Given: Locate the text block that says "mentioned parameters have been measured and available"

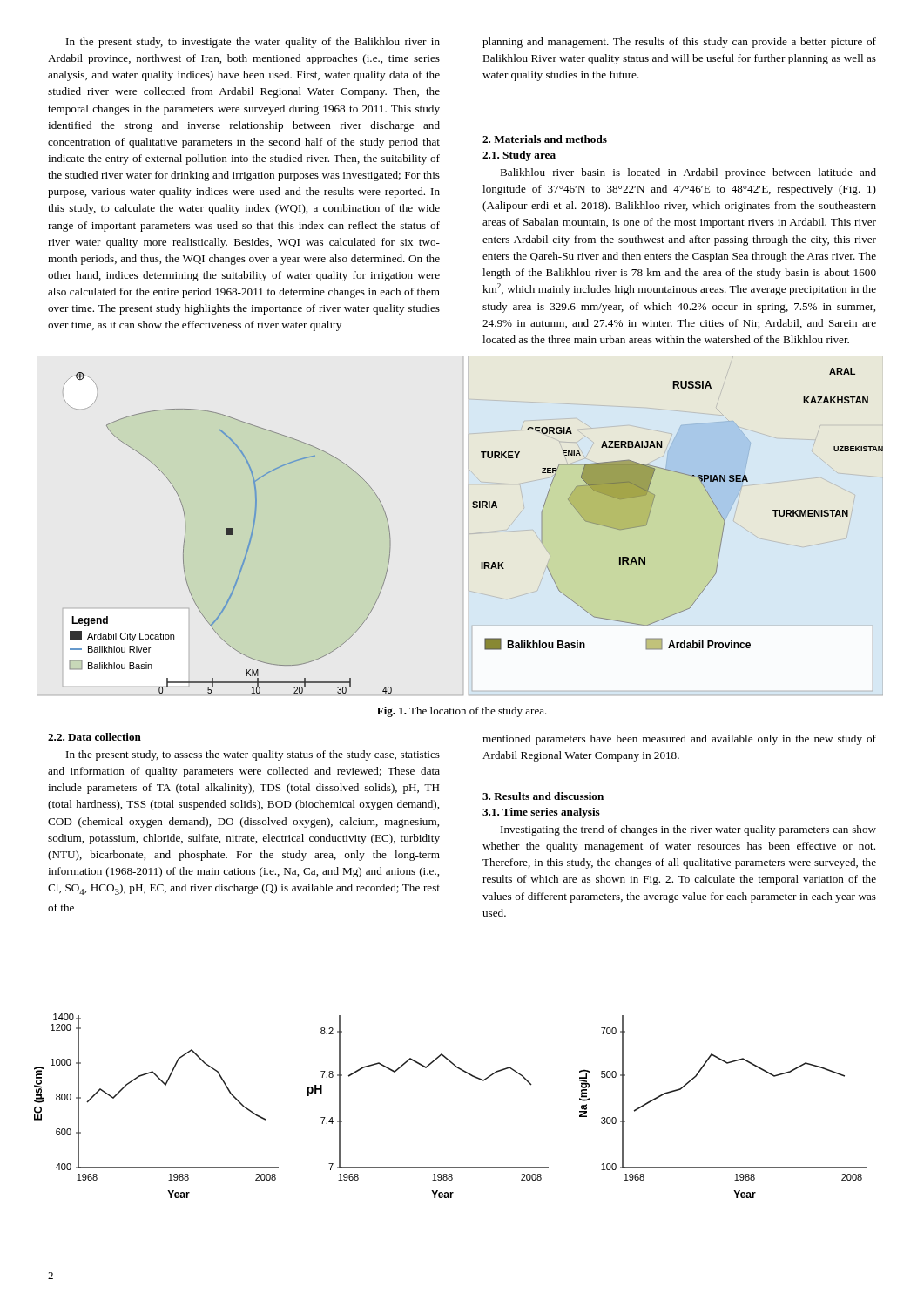Looking at the screenshot, I should click(679, 747).
